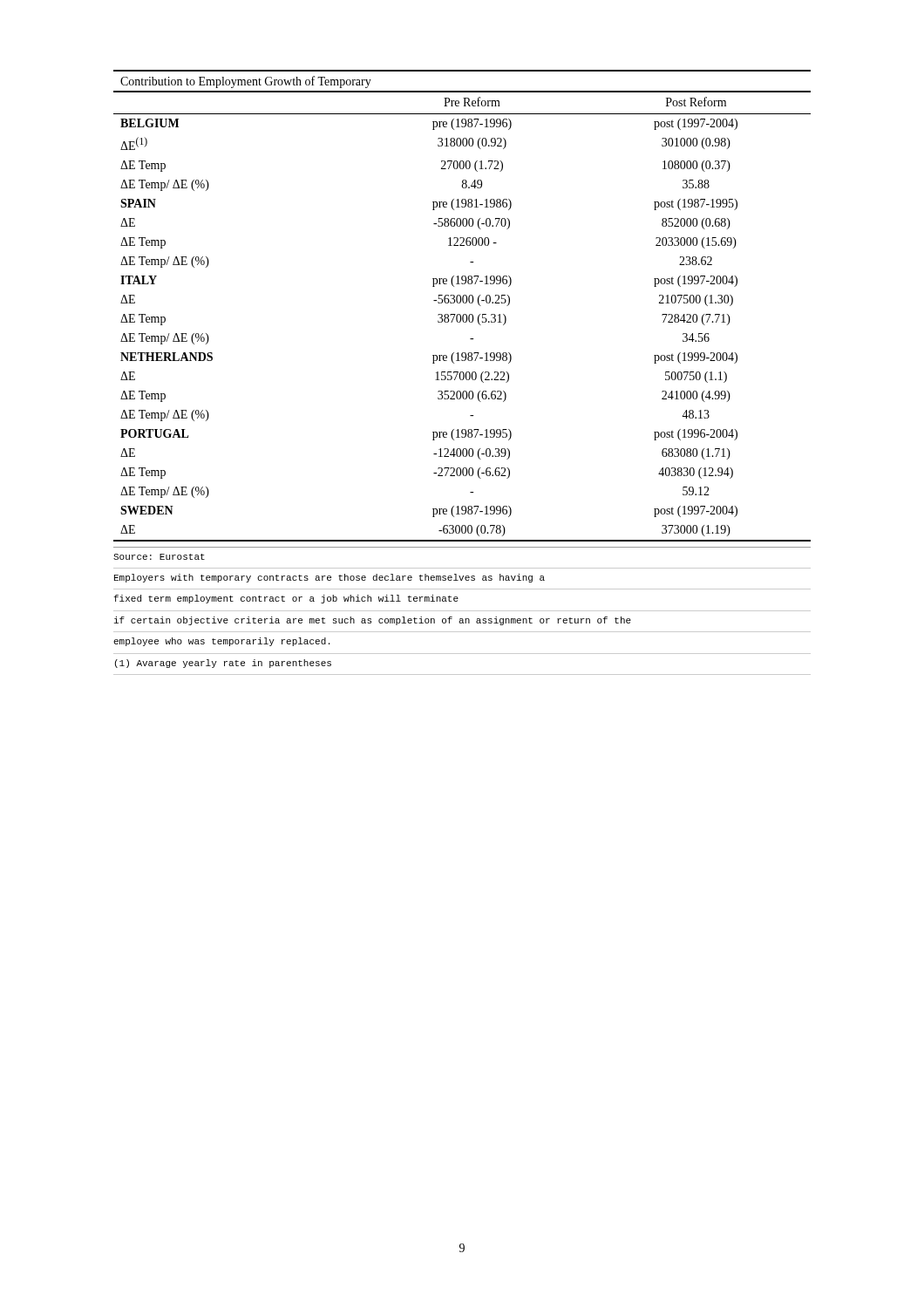Find the footnote with the text "employee who was temporarily replaced."
Image resolution: width=924 pixels, height=1308 pixels.
point(223,642)
